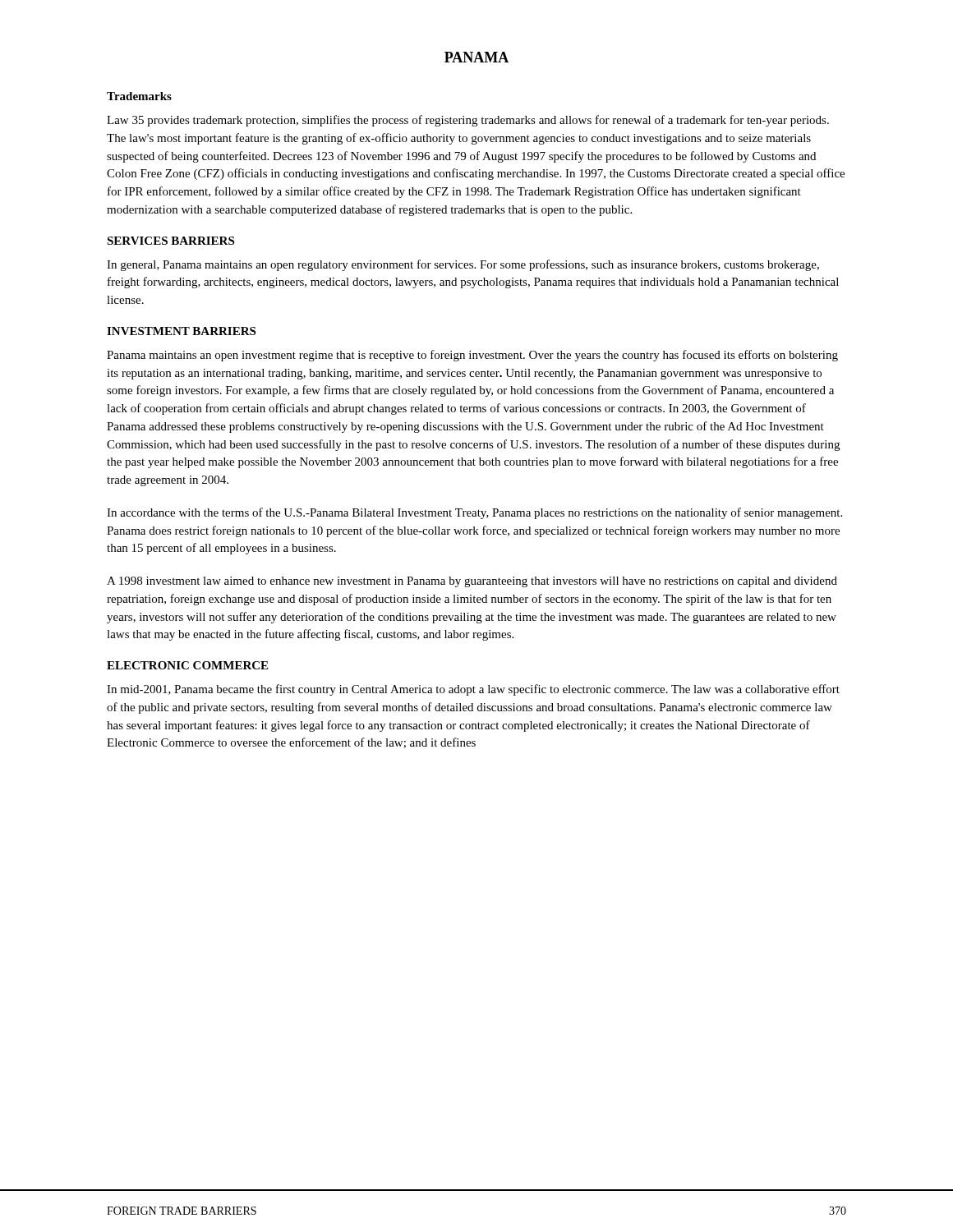
Task: Click on the text block starting "In general, Panama"
Action: pyautogui.click(x=473, y=282)
